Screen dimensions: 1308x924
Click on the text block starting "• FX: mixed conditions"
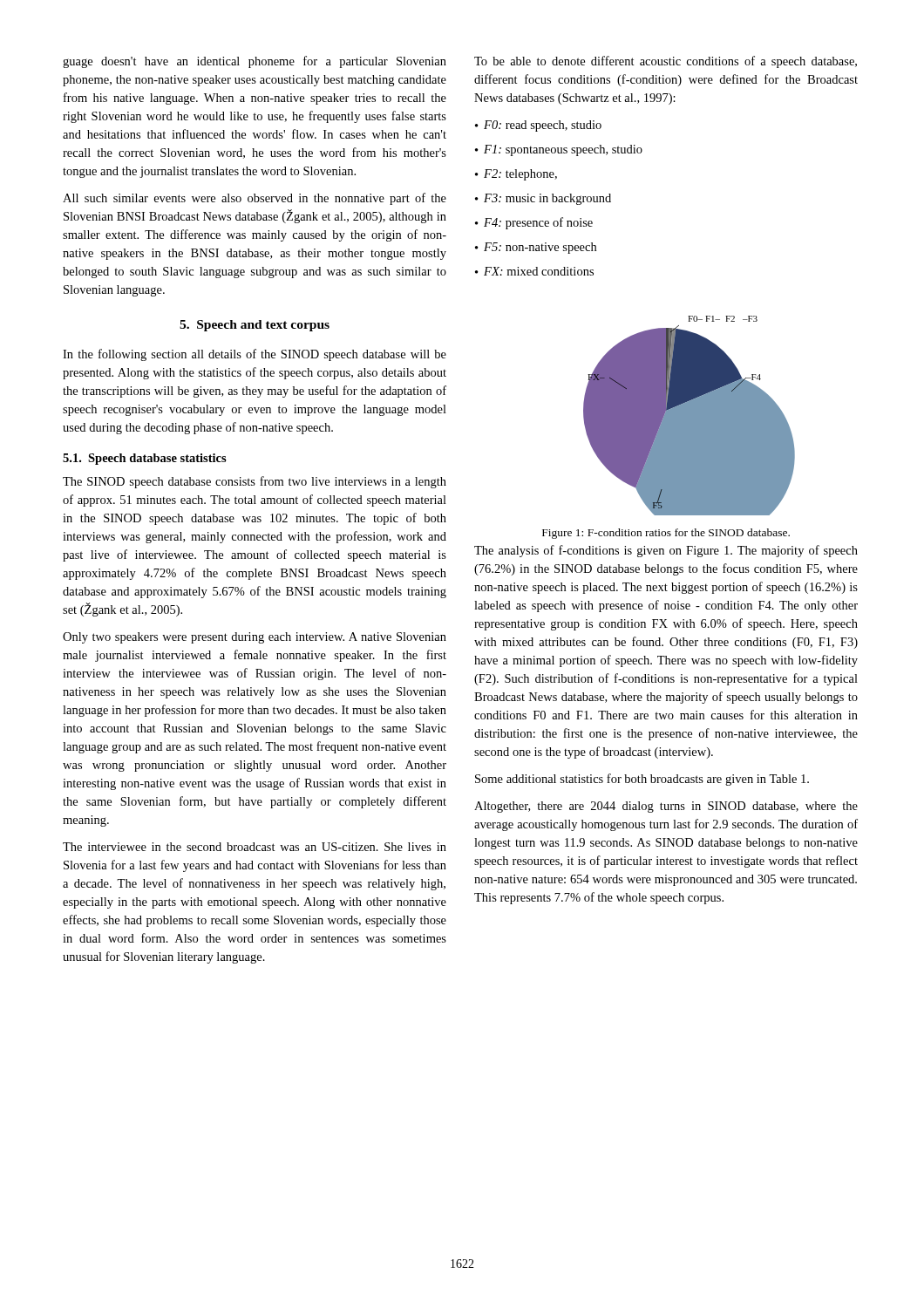pos(534,272)
